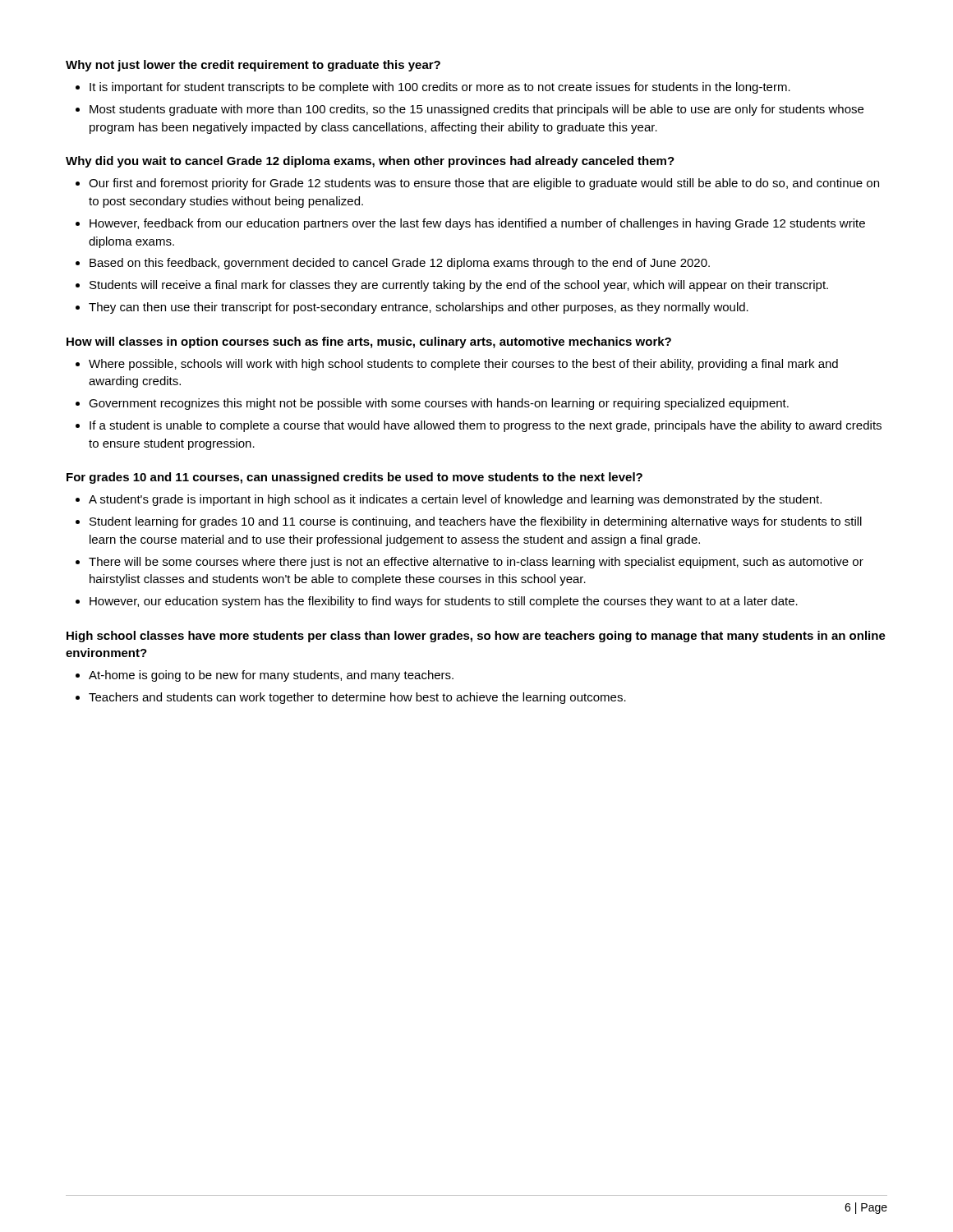Image resolution: width=953 pixels, height=1232 pixels.
Task: Navigate to the block starting "At-home is going to be"
Action: point(272,675)
